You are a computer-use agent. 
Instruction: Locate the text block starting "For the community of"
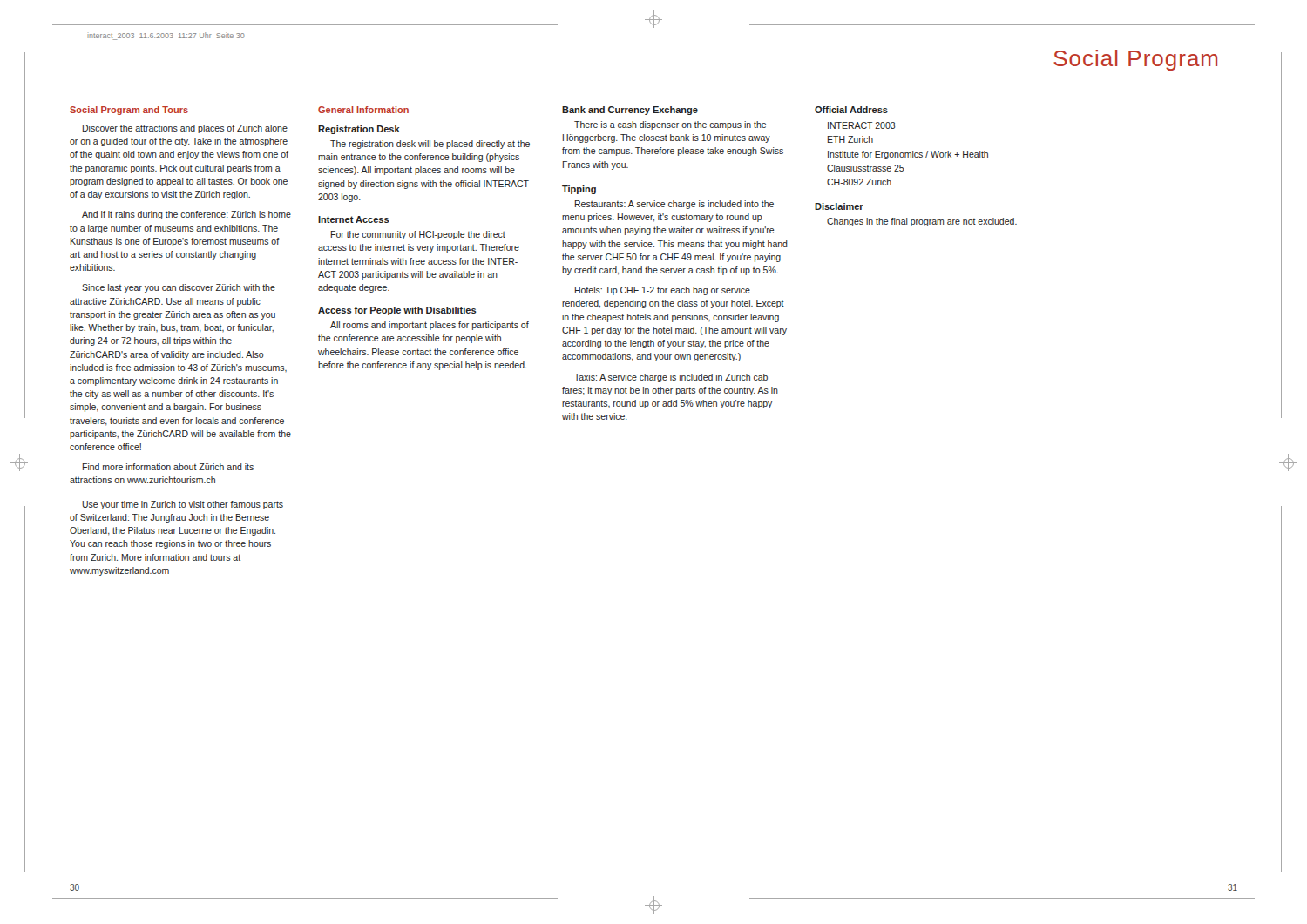(x=419, y=261)
